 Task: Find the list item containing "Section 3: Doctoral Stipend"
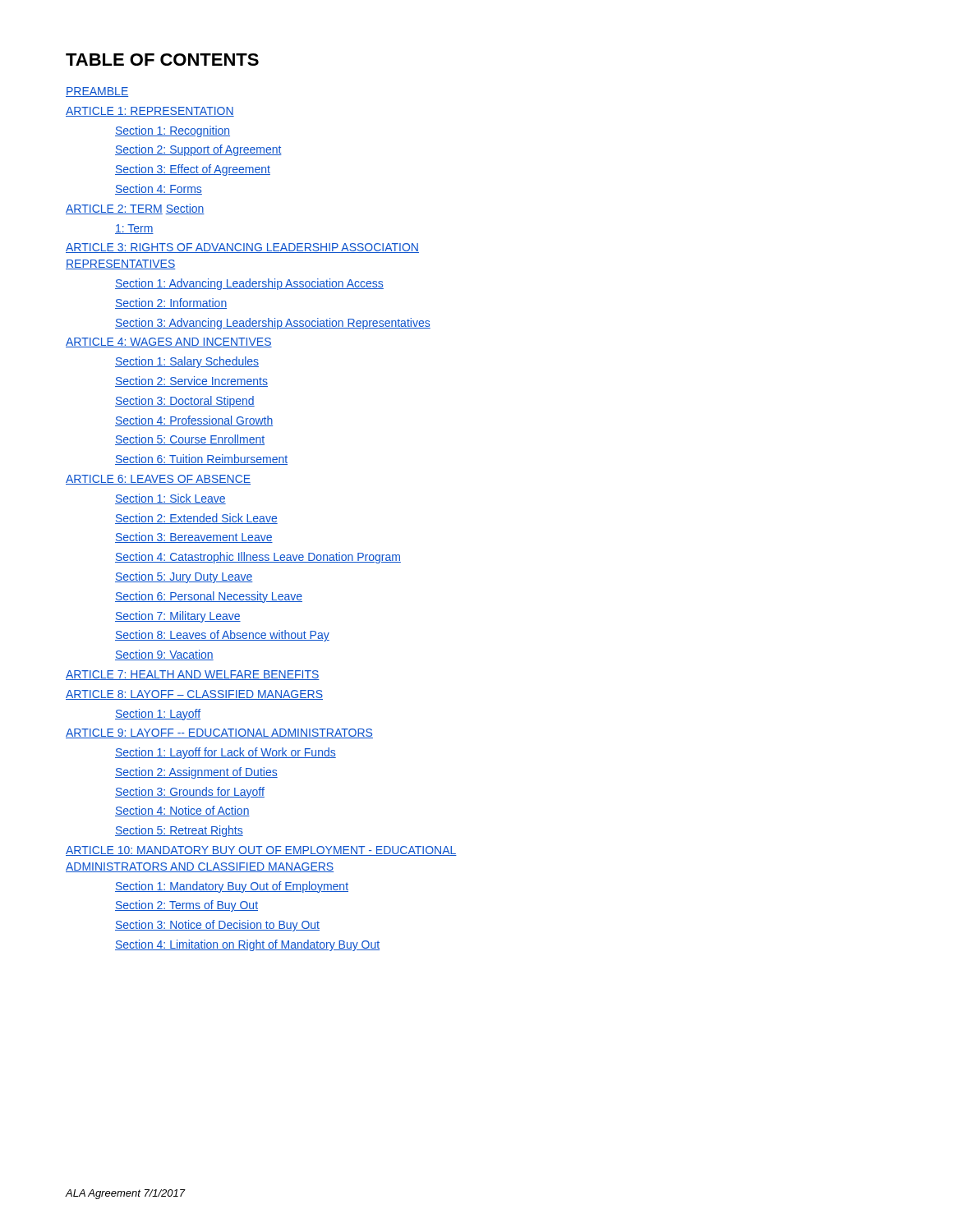185,402
